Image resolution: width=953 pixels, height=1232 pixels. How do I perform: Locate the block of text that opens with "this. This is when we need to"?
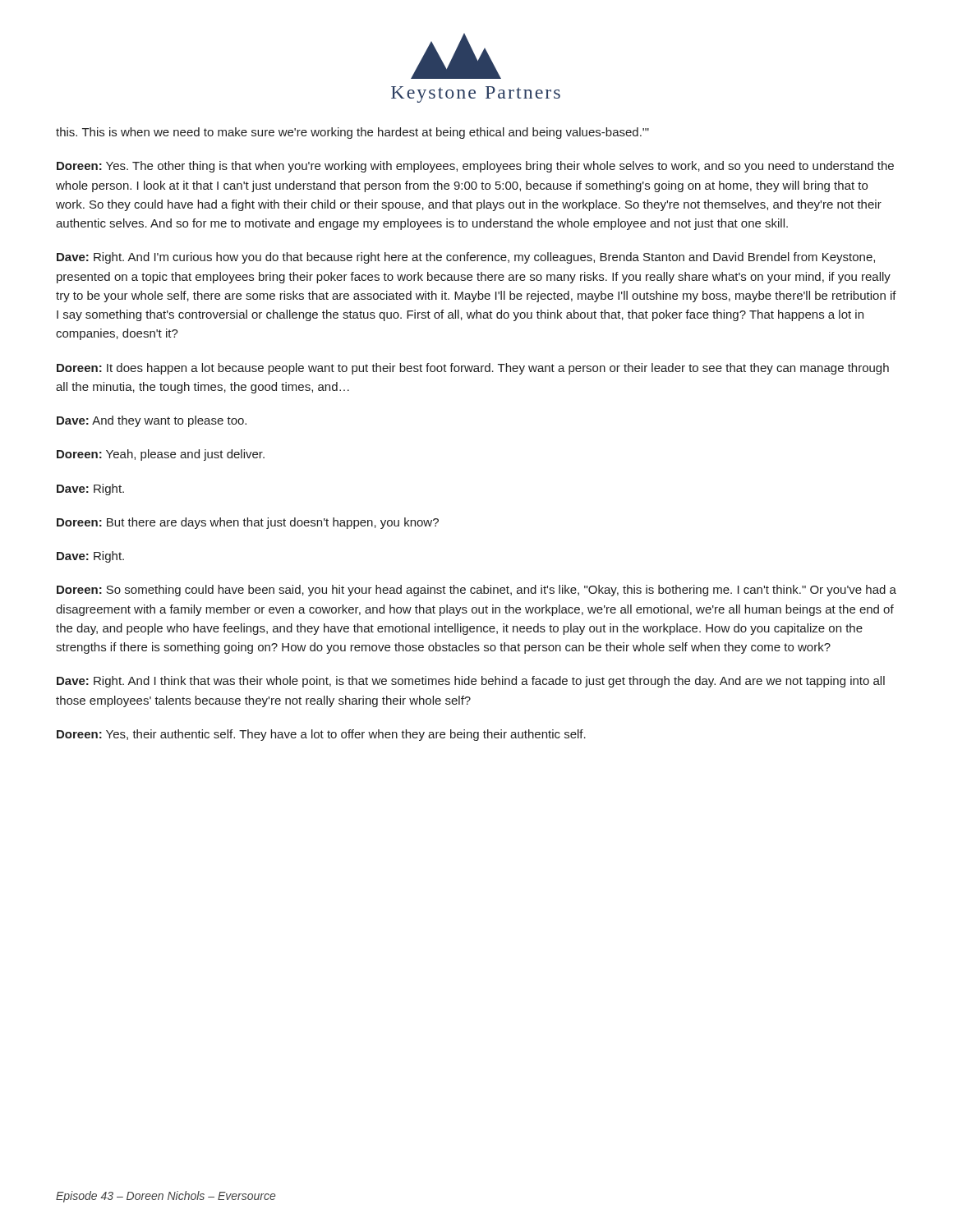click(x=352, y=132)
